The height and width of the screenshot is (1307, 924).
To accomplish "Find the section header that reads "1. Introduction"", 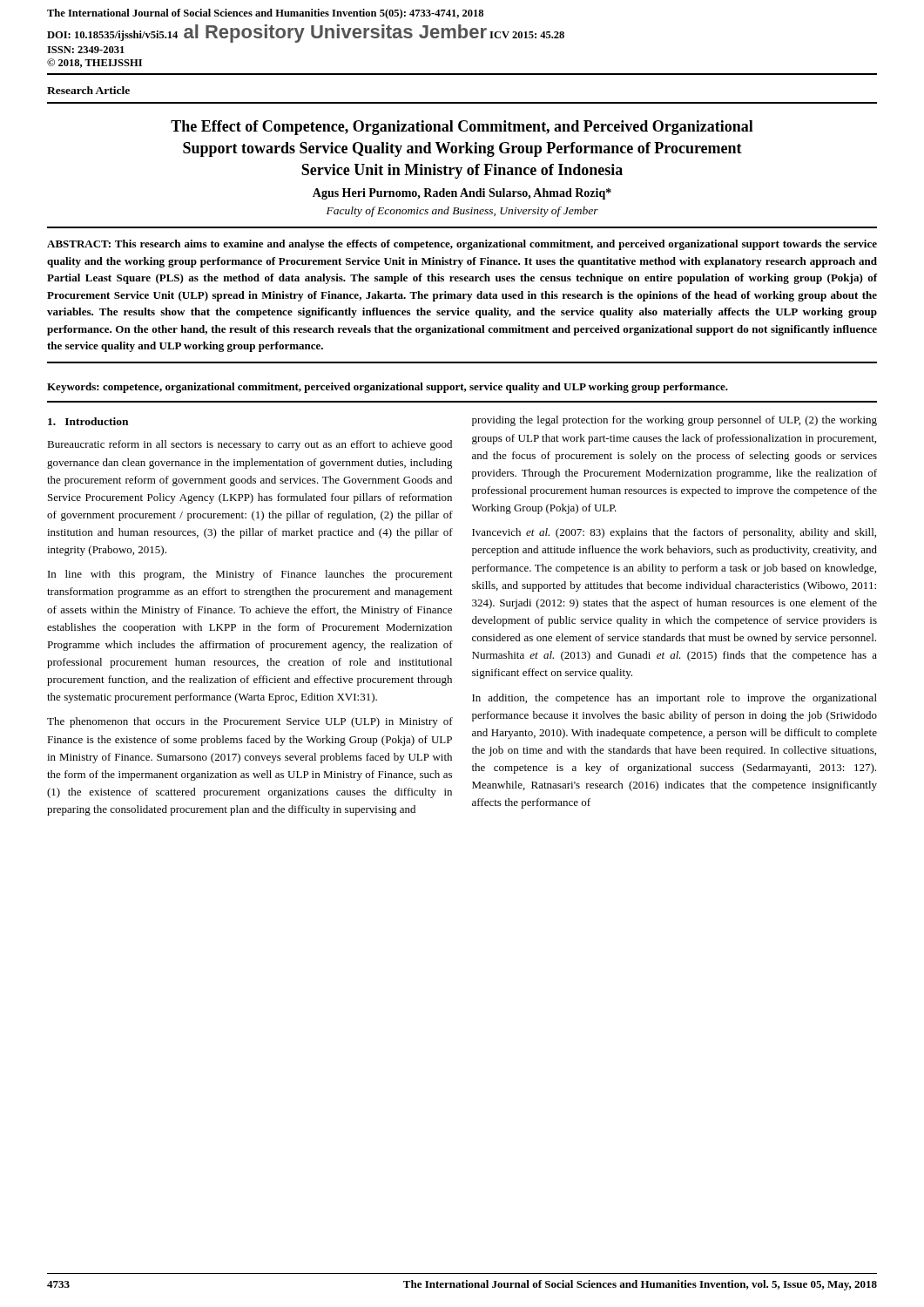I will (88, 422).
